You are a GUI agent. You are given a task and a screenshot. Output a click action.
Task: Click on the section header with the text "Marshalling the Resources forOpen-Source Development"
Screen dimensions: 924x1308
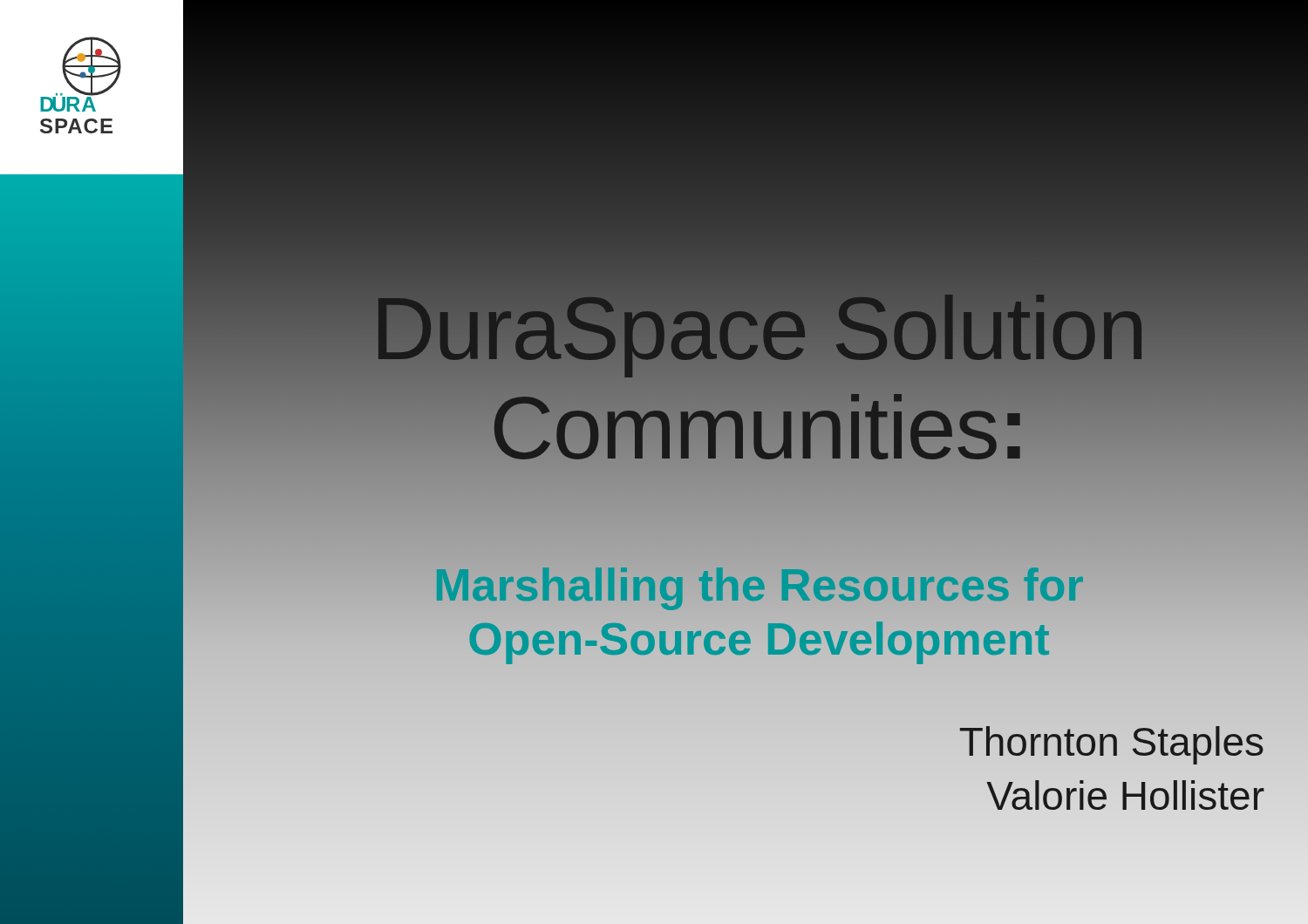pos(759,612)
